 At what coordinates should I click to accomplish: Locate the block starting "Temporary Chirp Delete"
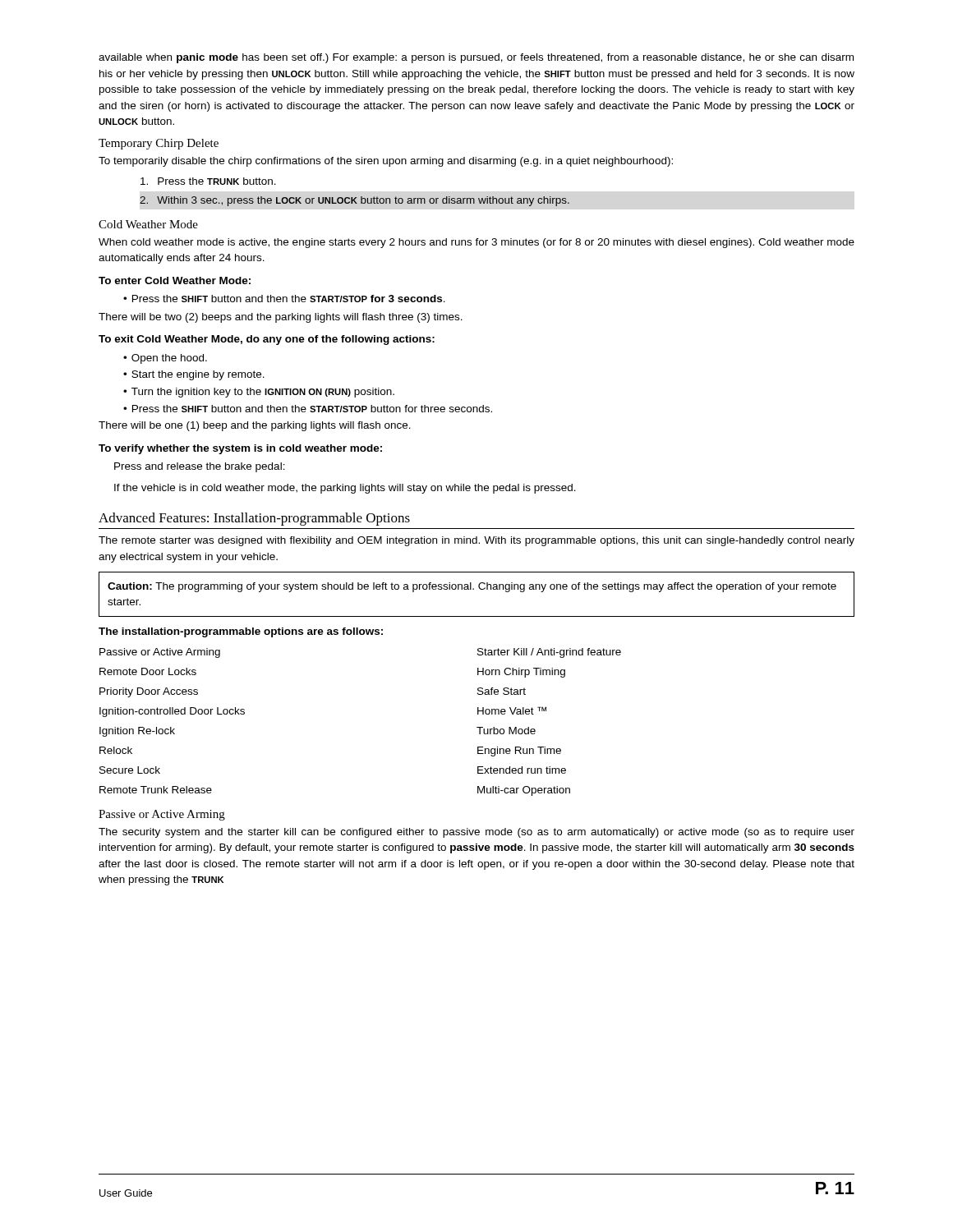pos(159,143)
